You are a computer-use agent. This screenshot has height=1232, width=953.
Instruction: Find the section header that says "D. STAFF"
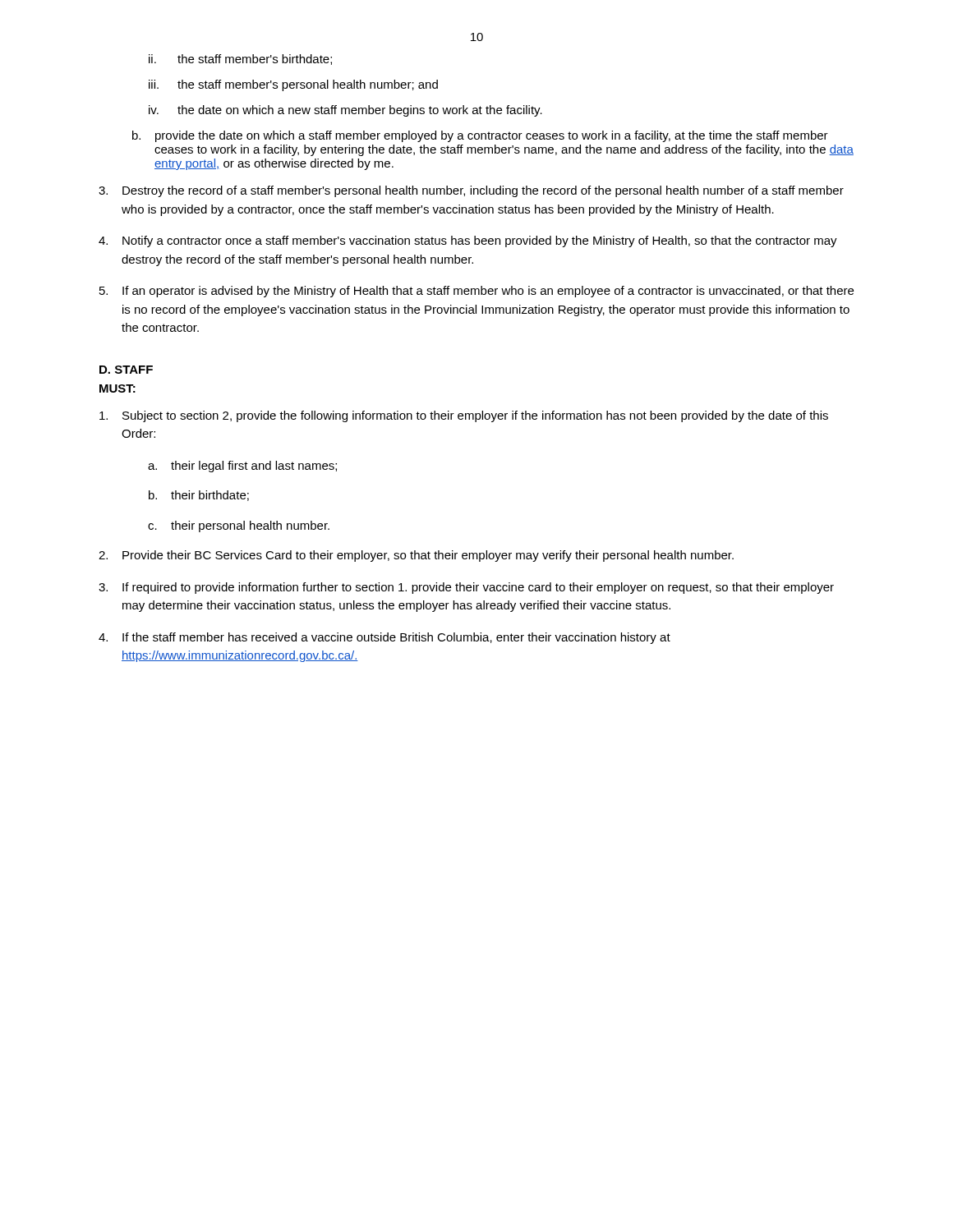(126, 369)
